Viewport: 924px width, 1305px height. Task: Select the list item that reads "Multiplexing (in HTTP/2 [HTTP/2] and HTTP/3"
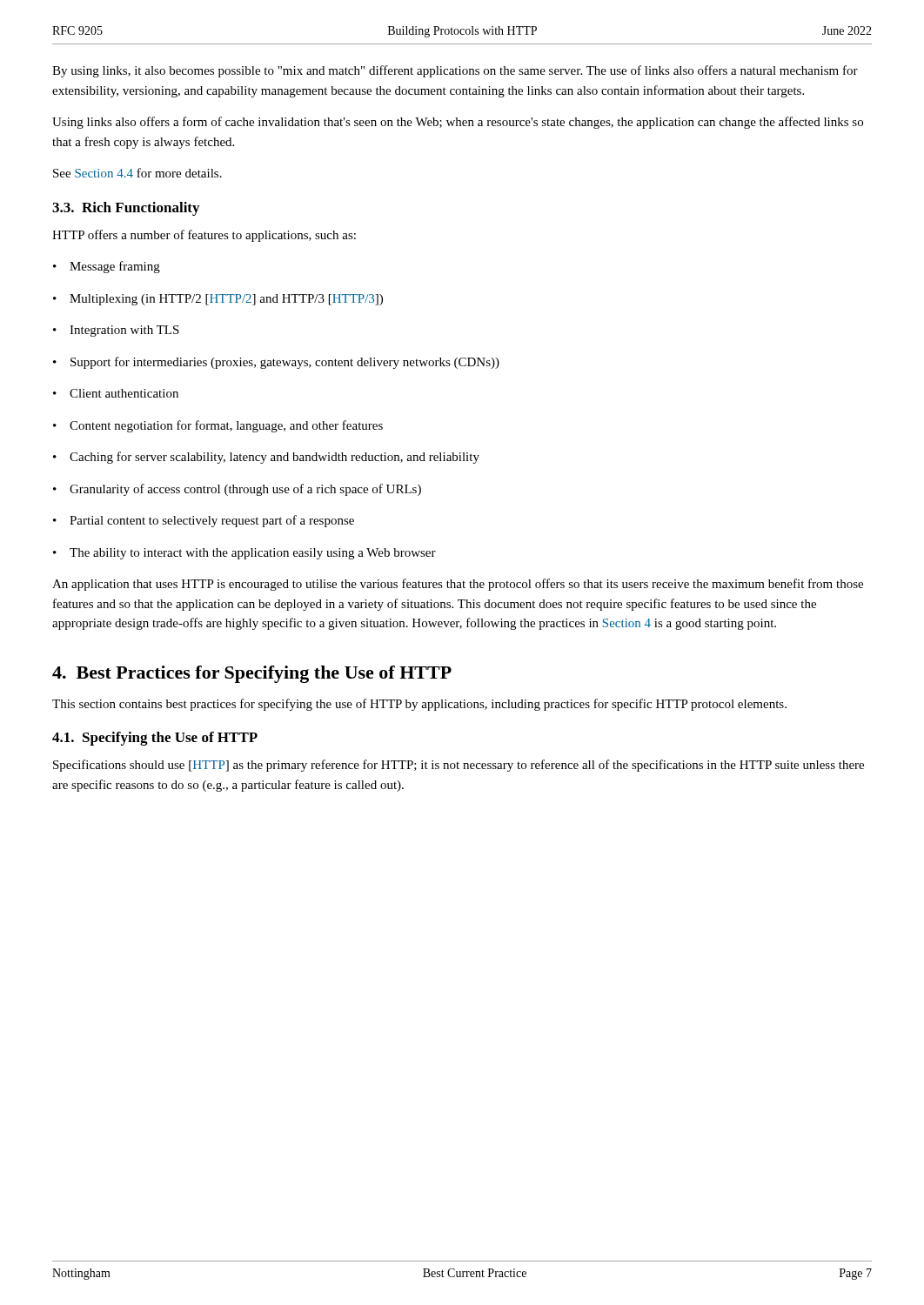(x=218, y=300)
